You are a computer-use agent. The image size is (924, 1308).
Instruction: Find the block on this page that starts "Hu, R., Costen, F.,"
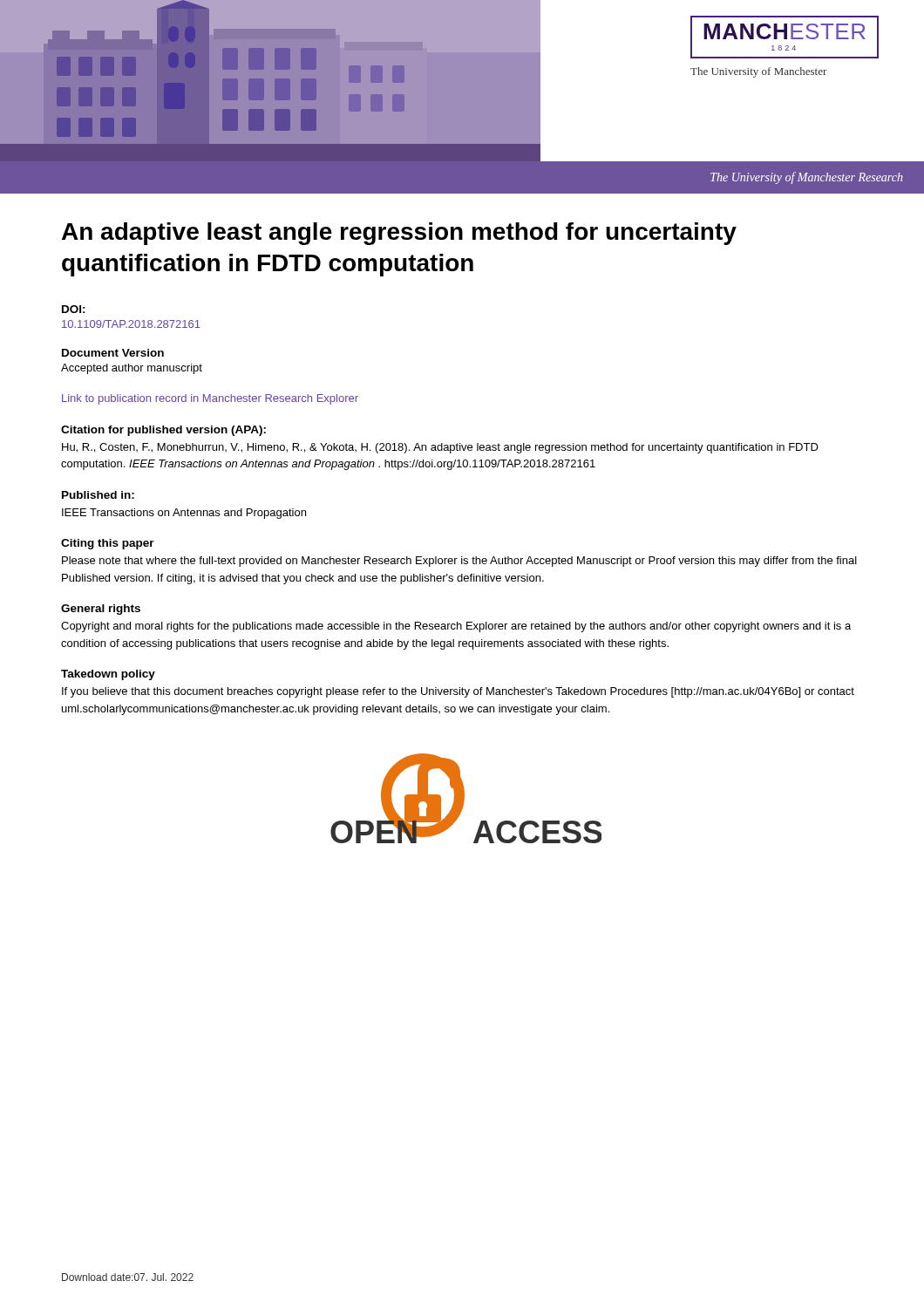tap(440, 455)
